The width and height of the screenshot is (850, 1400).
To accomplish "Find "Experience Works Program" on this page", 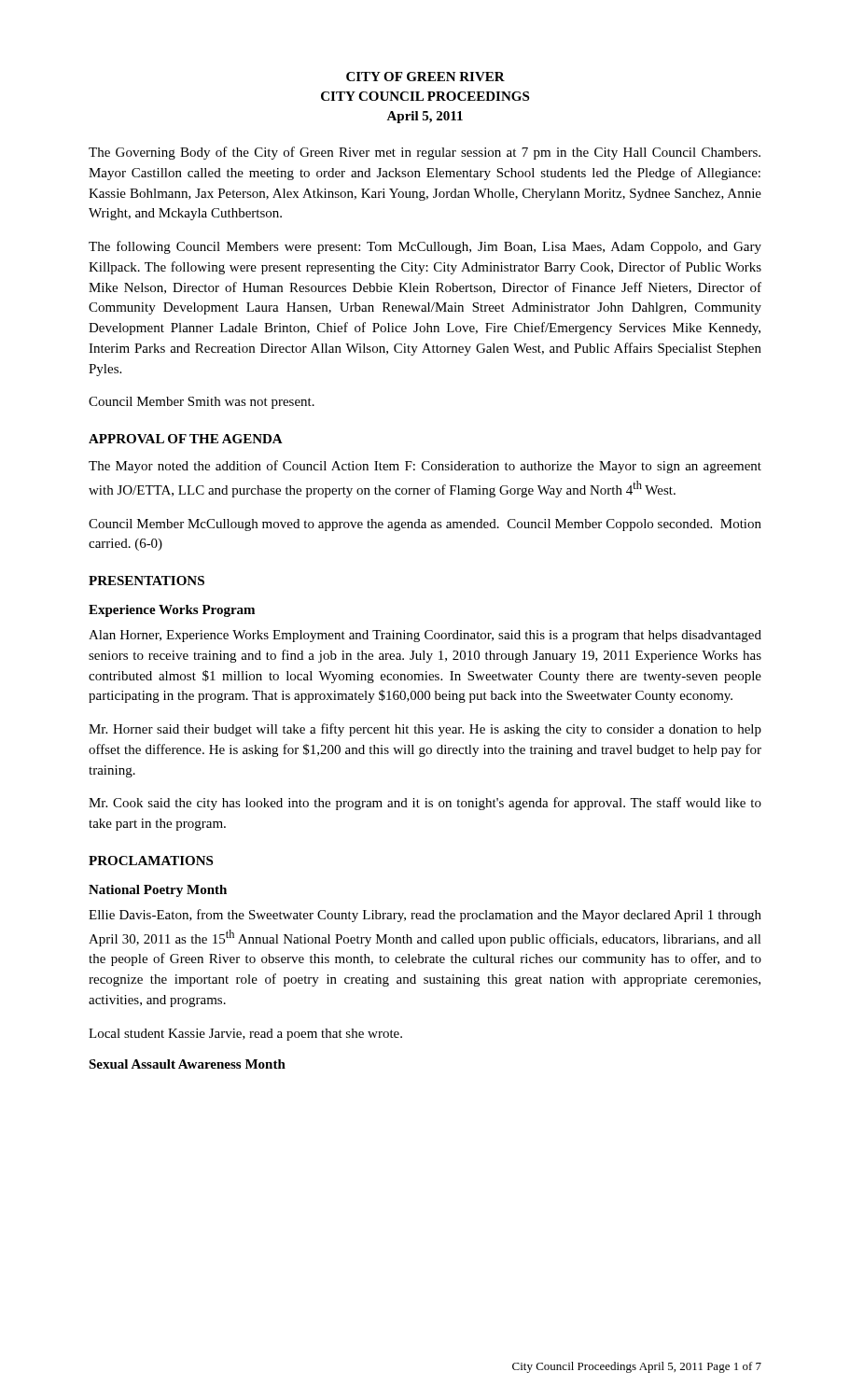I will 172,609.
